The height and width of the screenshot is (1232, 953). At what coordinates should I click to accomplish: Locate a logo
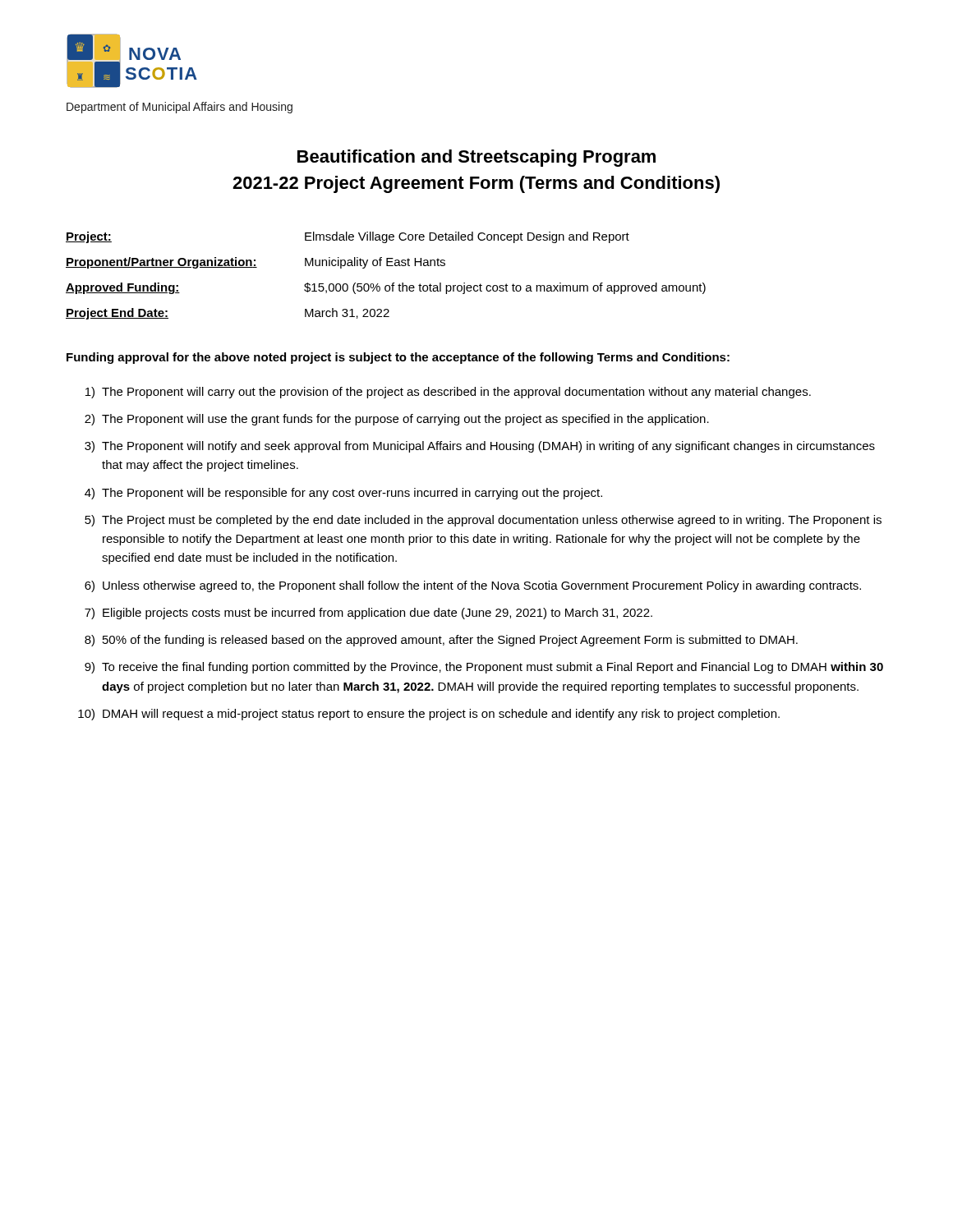[x=476, y=62]
